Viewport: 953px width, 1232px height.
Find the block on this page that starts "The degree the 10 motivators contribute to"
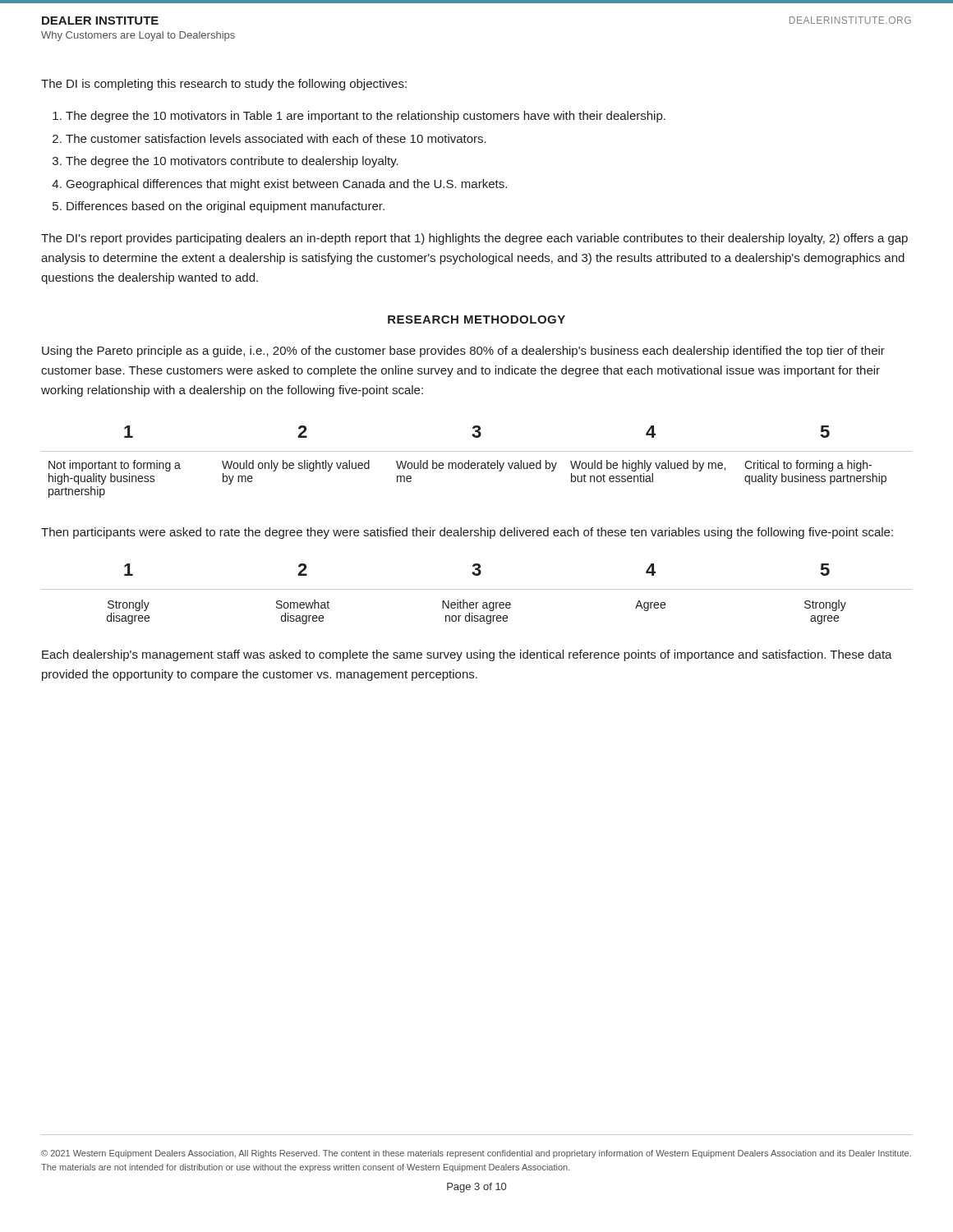click(x=232, y=161)
